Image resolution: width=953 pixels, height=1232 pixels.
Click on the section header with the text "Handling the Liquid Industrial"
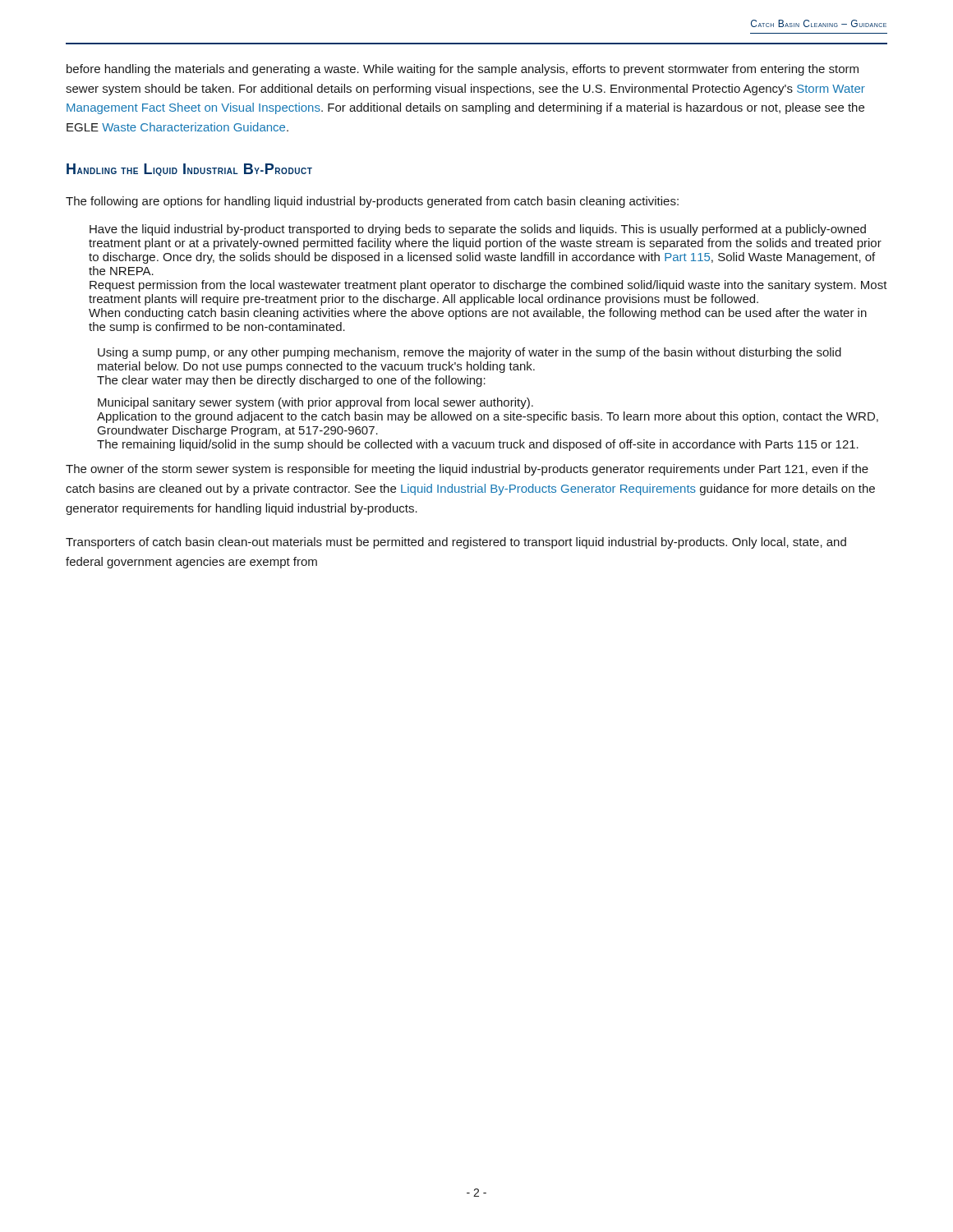[189, 169]
